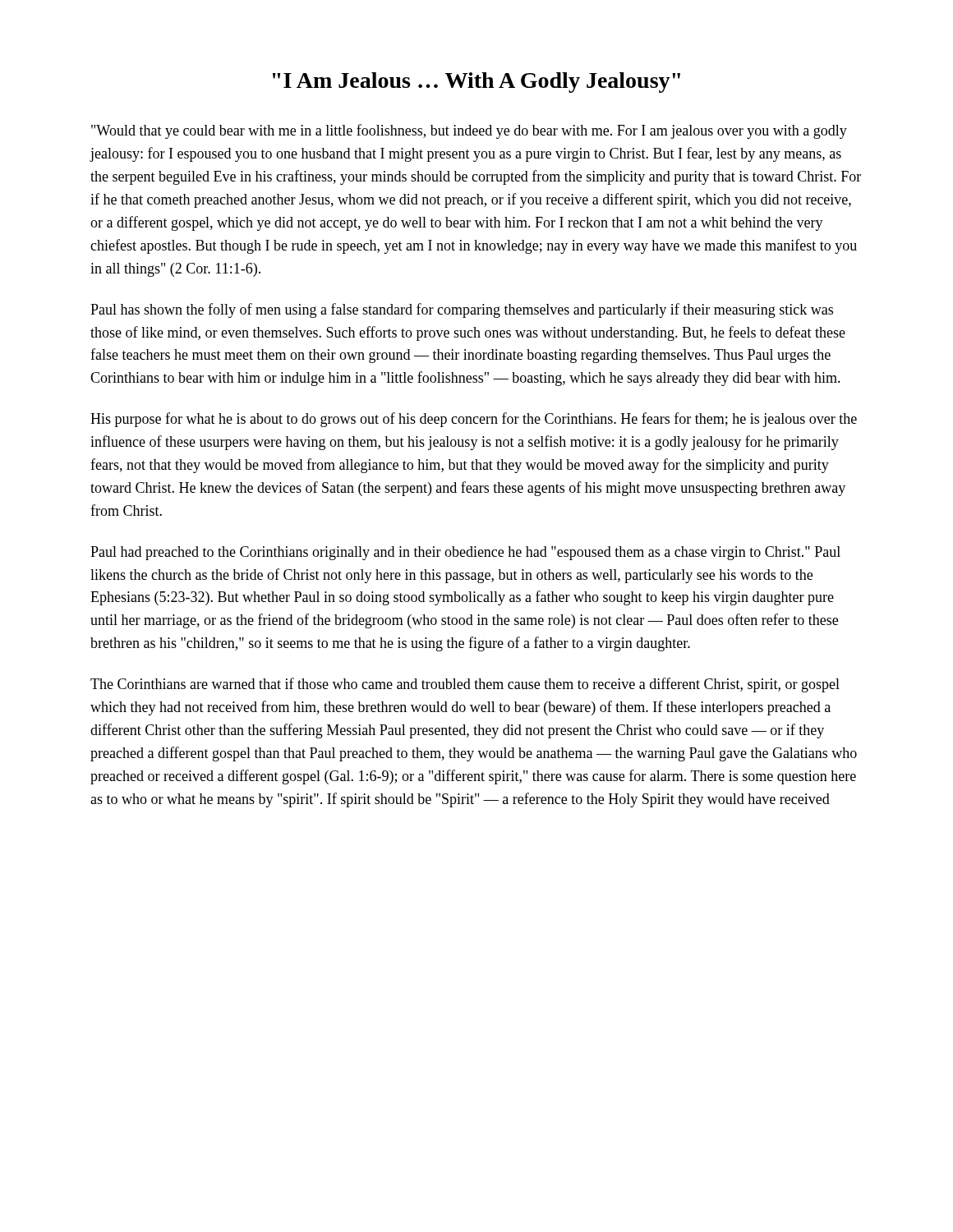Image resolution: width=953 pixels, height=1232 pixels.
Task: Click on the text block that reads ""Would that ye could bear with me"
Action: pos(476,200)
